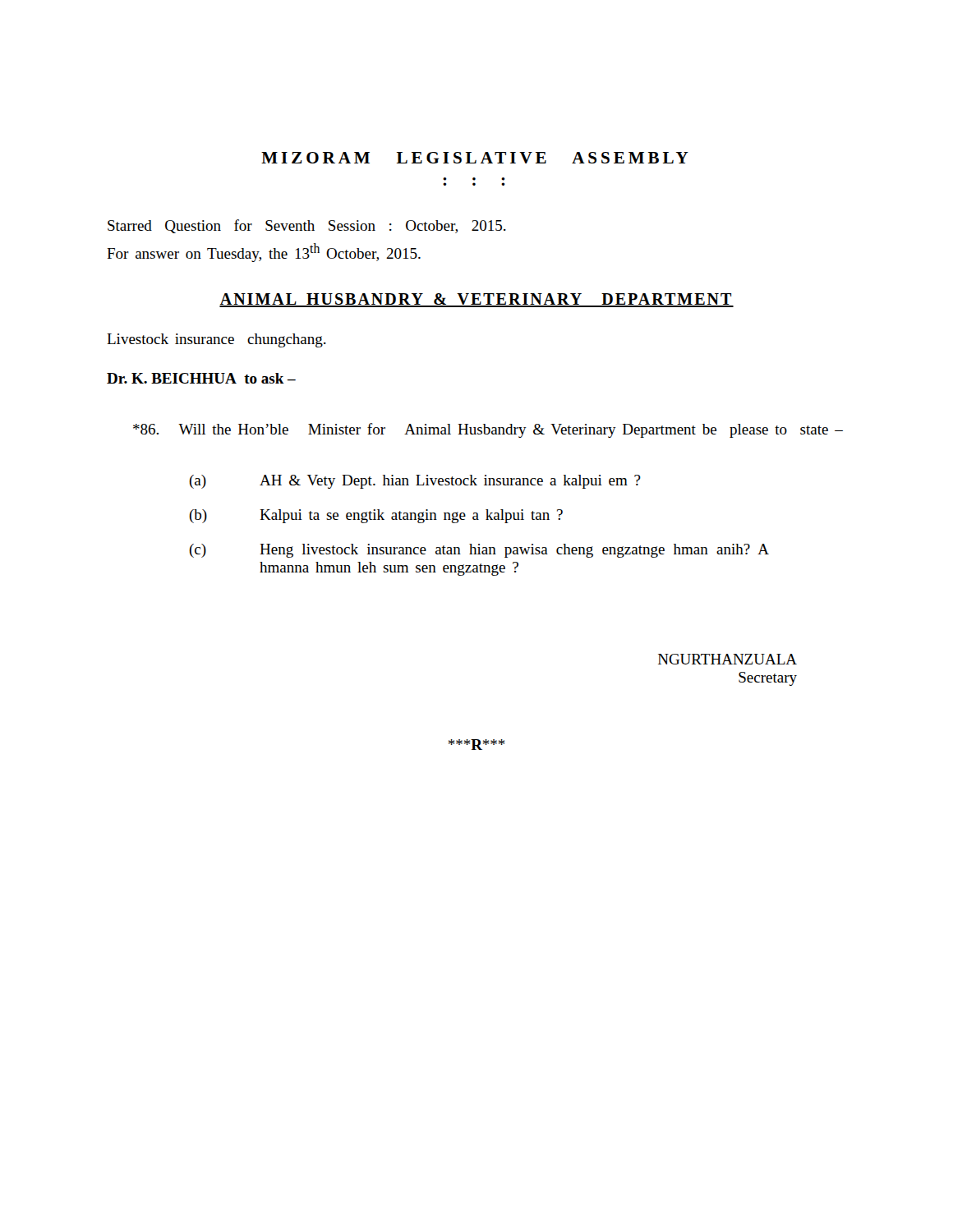The height and width of the screenshot is (1232, 953).
Task: Click the passage that begins "(c) Heng livestock insurance atan hian pawisa"
Action: click(x=479, y=559)
